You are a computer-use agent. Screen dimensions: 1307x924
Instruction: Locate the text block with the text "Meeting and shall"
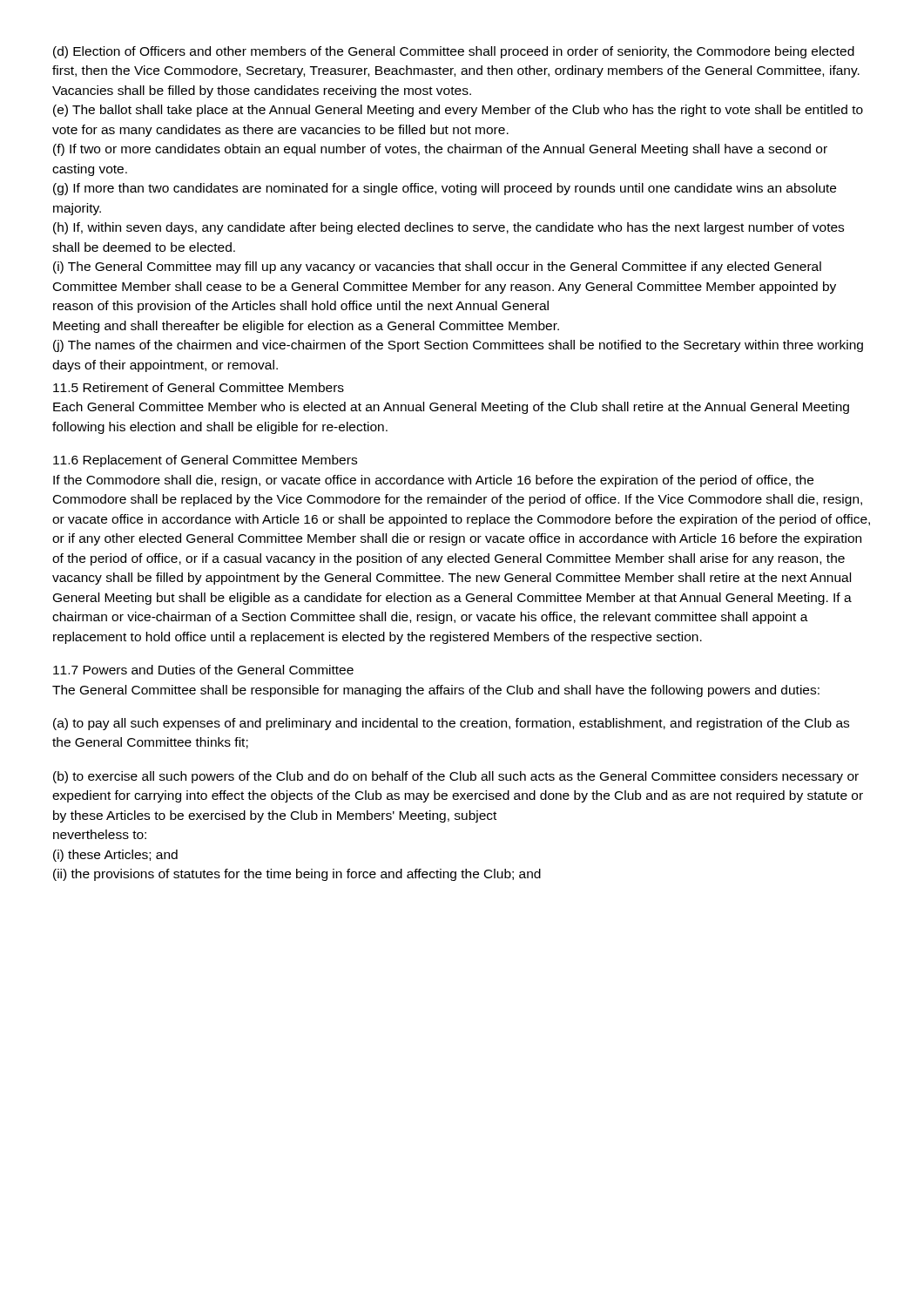306,325
